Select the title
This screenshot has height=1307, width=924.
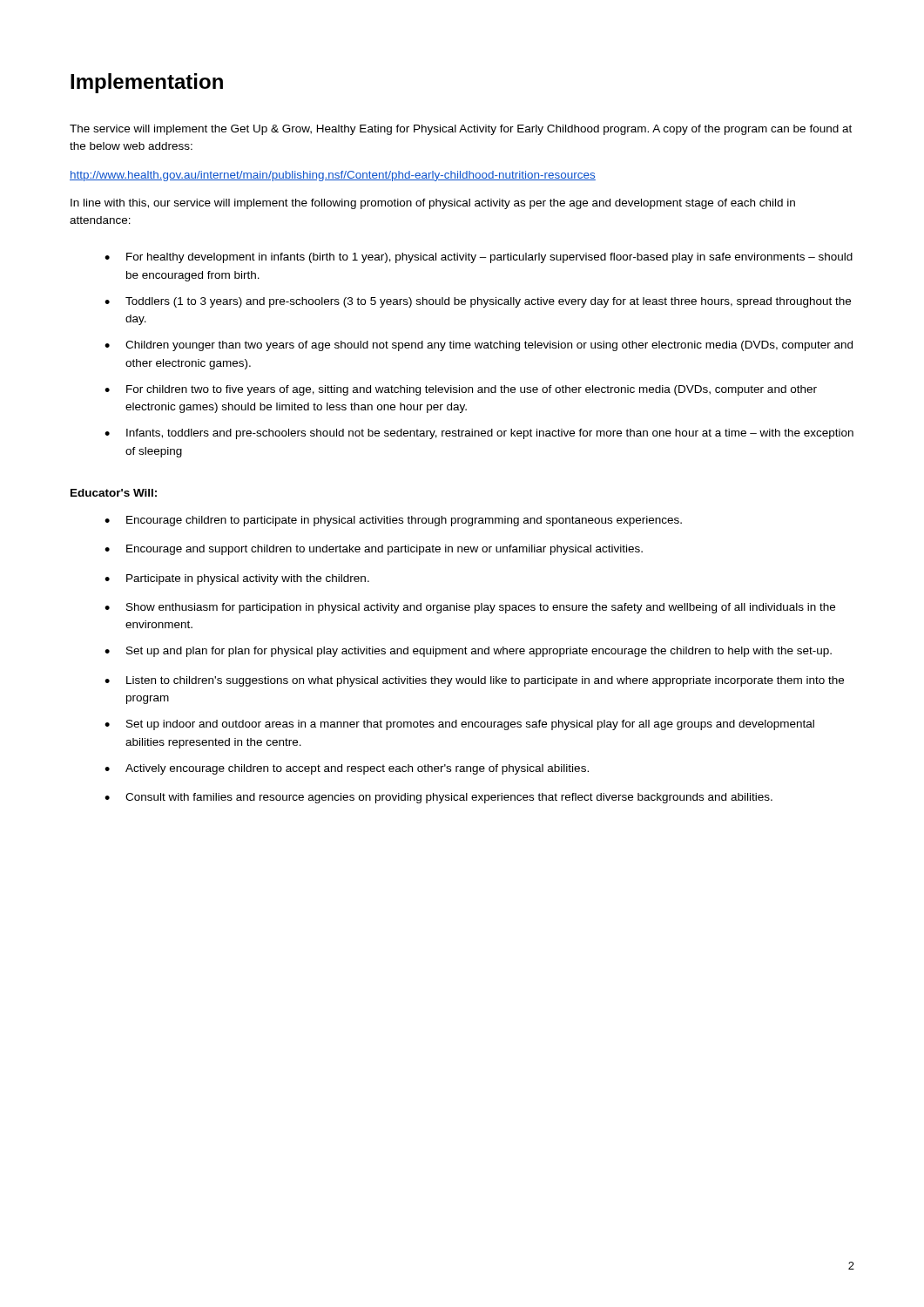click(x=147, y=81)
